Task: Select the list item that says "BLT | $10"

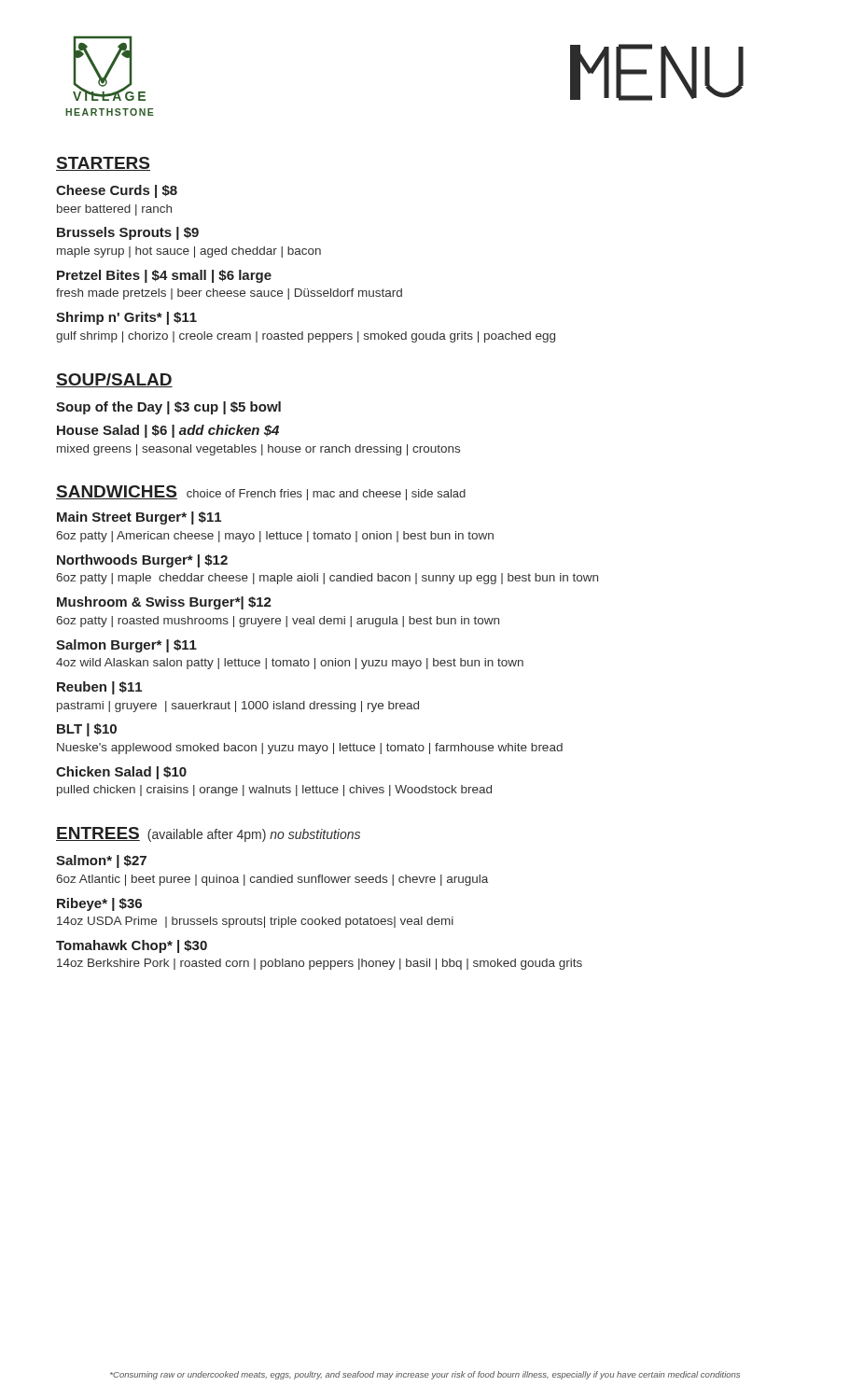Action: pos(425,738)
